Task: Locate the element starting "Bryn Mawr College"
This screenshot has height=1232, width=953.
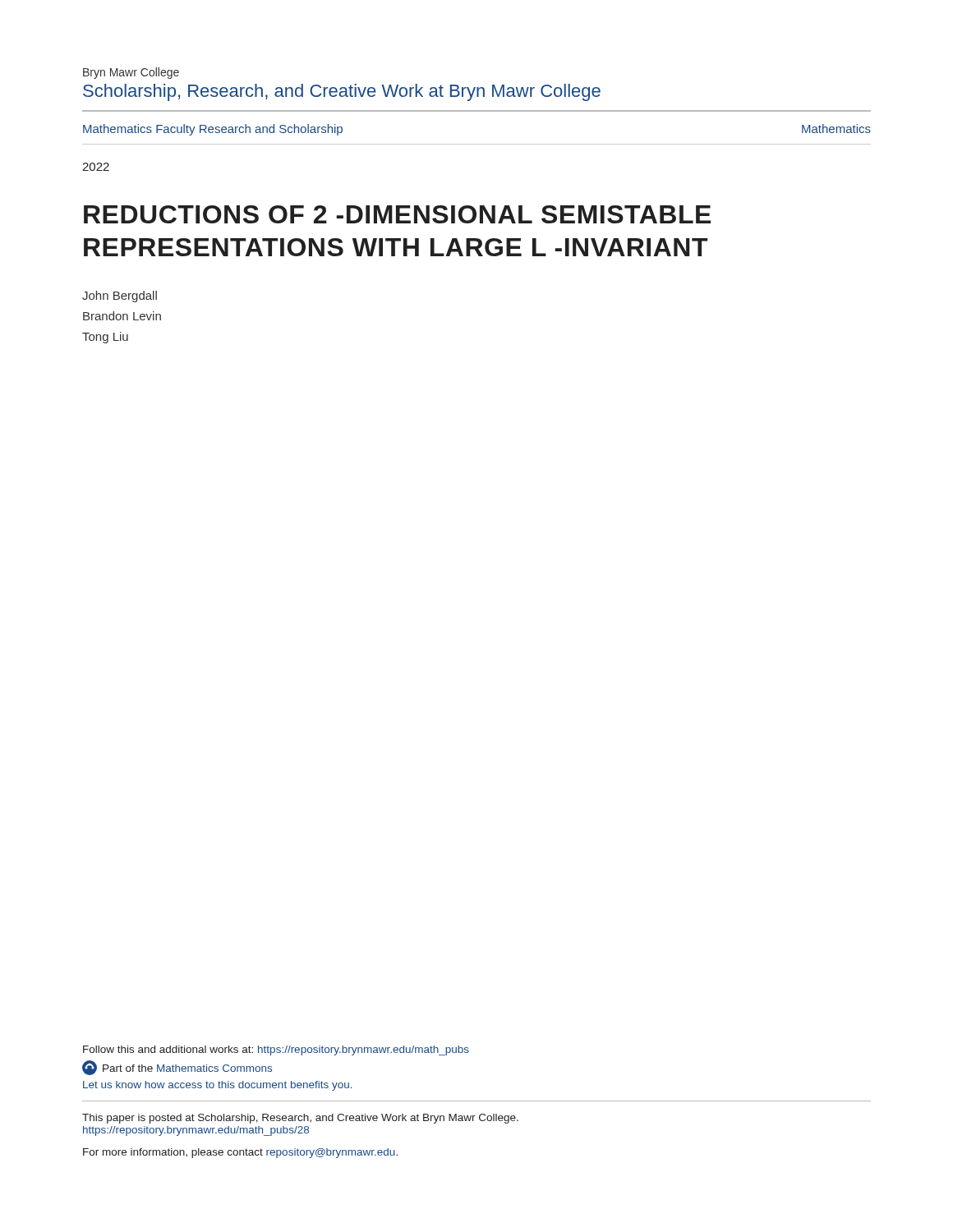Action: tap(131, 72)
